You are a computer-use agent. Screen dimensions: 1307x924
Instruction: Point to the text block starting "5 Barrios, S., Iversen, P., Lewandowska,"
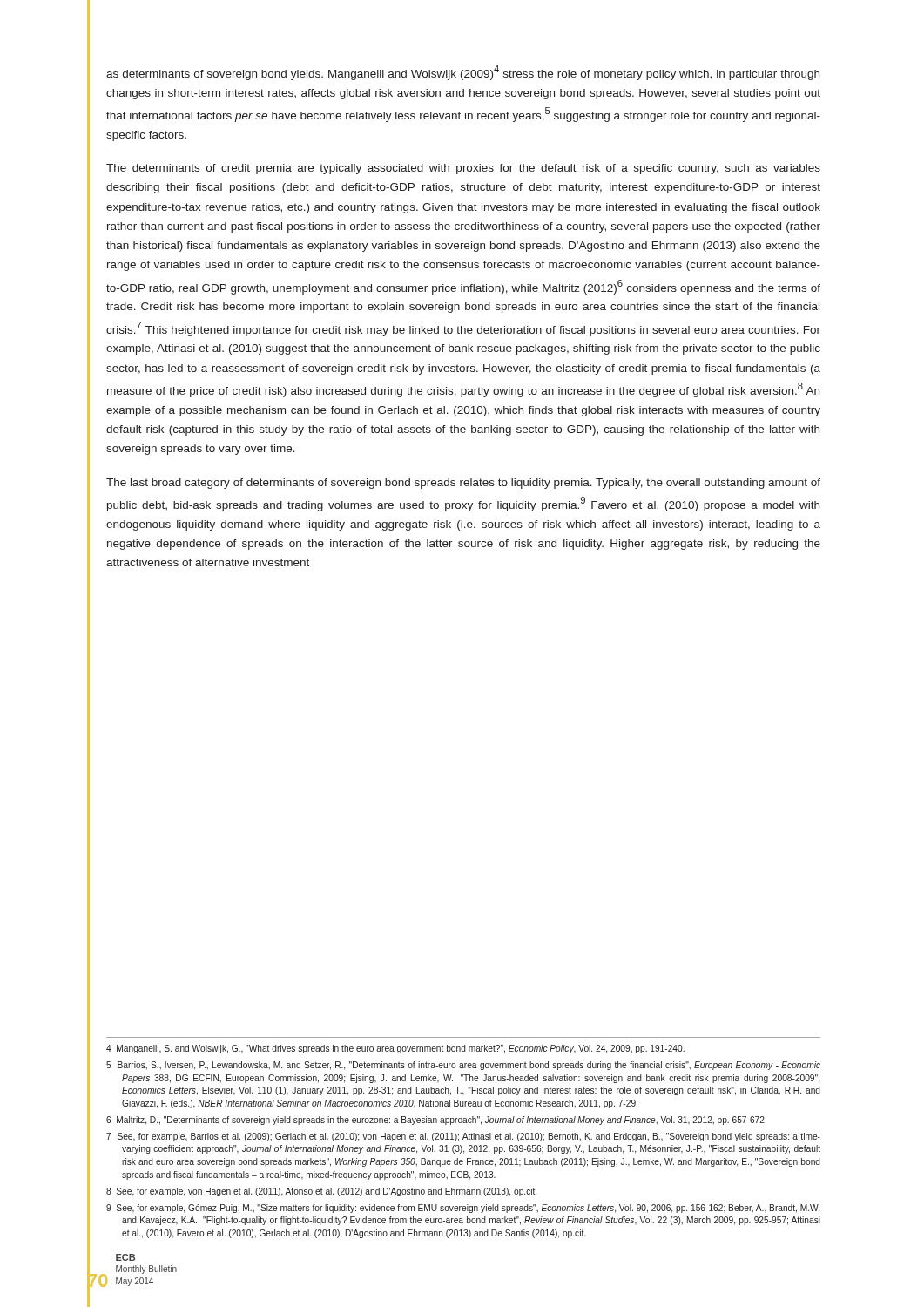(x=463, y=1084)
